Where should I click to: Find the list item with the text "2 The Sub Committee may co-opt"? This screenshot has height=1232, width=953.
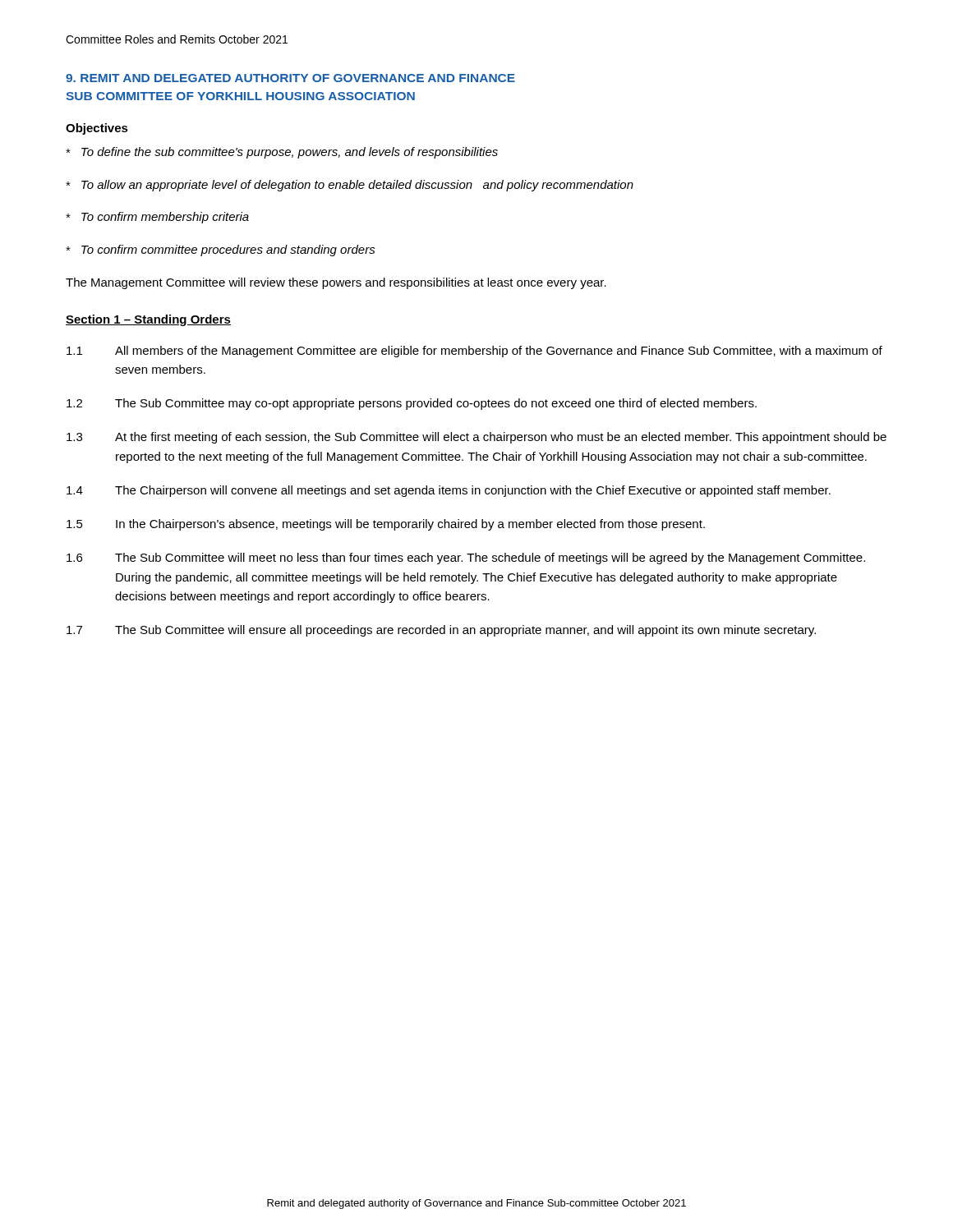point(476,403)
